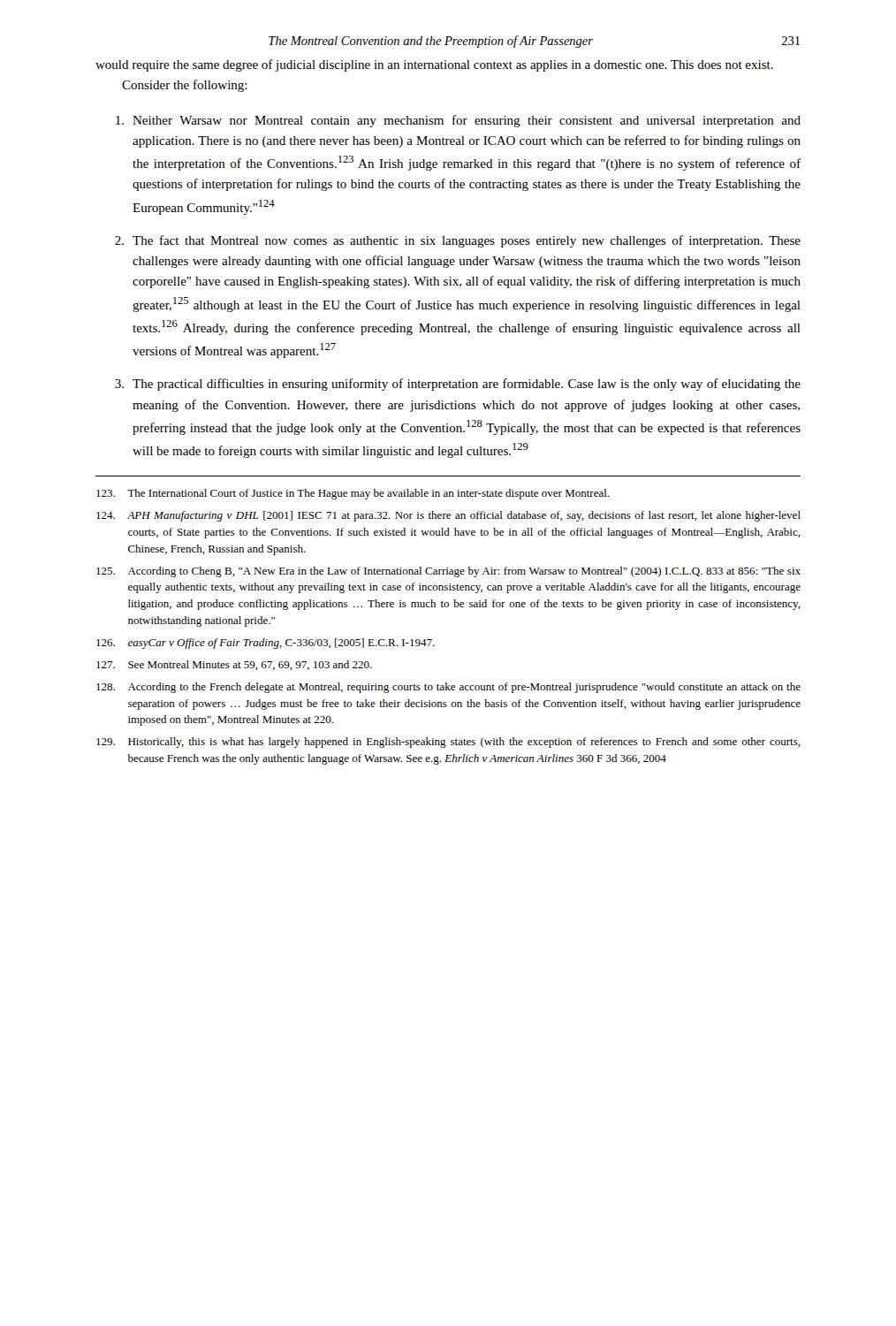Where is the passage that starts "Neither Warsaw nor Montreal contain"?
The width and height of the screenshot is (896, 1326).
pos(448,164)
